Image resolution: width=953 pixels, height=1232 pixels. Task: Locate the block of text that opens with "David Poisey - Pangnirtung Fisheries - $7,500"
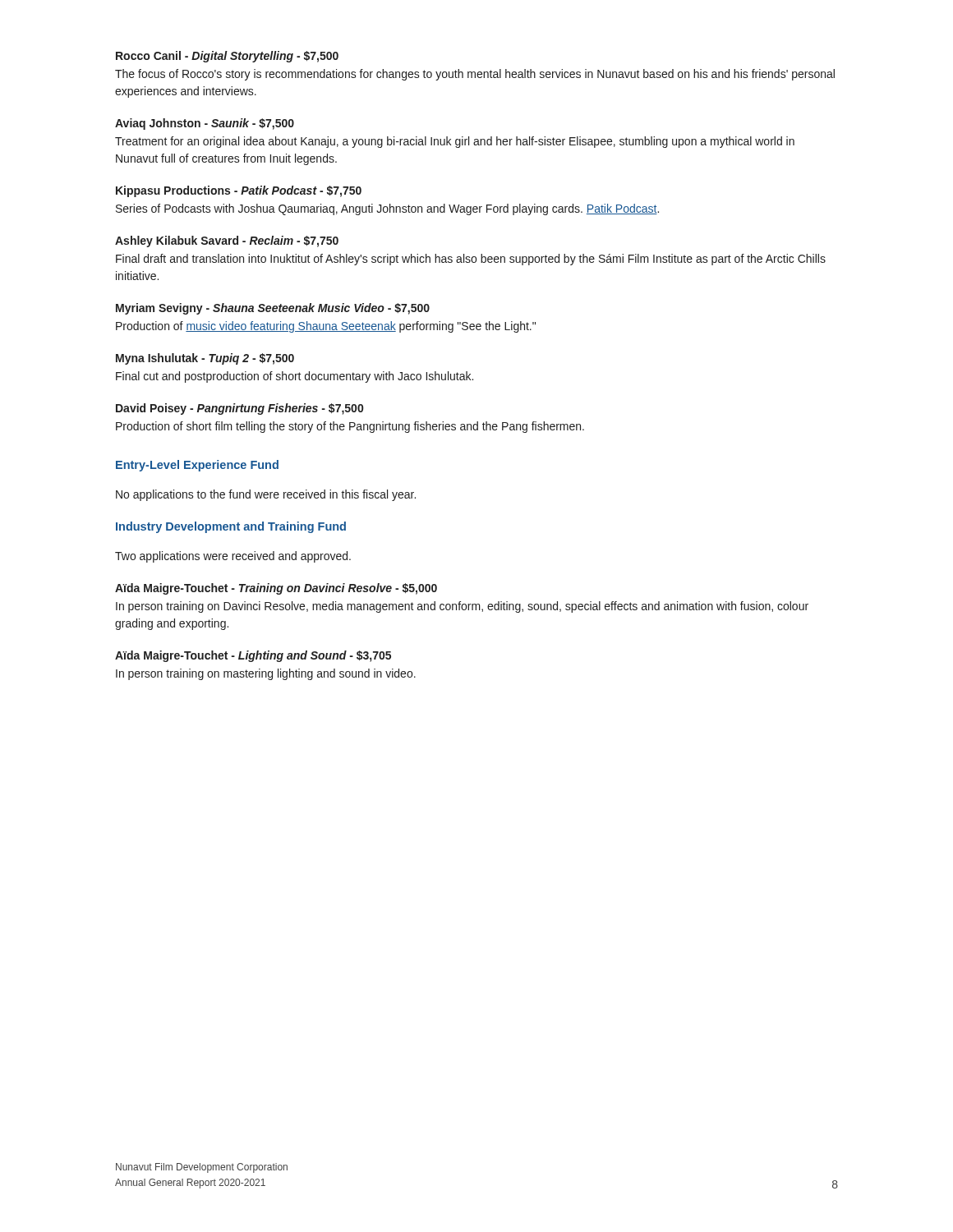[476, 418]
